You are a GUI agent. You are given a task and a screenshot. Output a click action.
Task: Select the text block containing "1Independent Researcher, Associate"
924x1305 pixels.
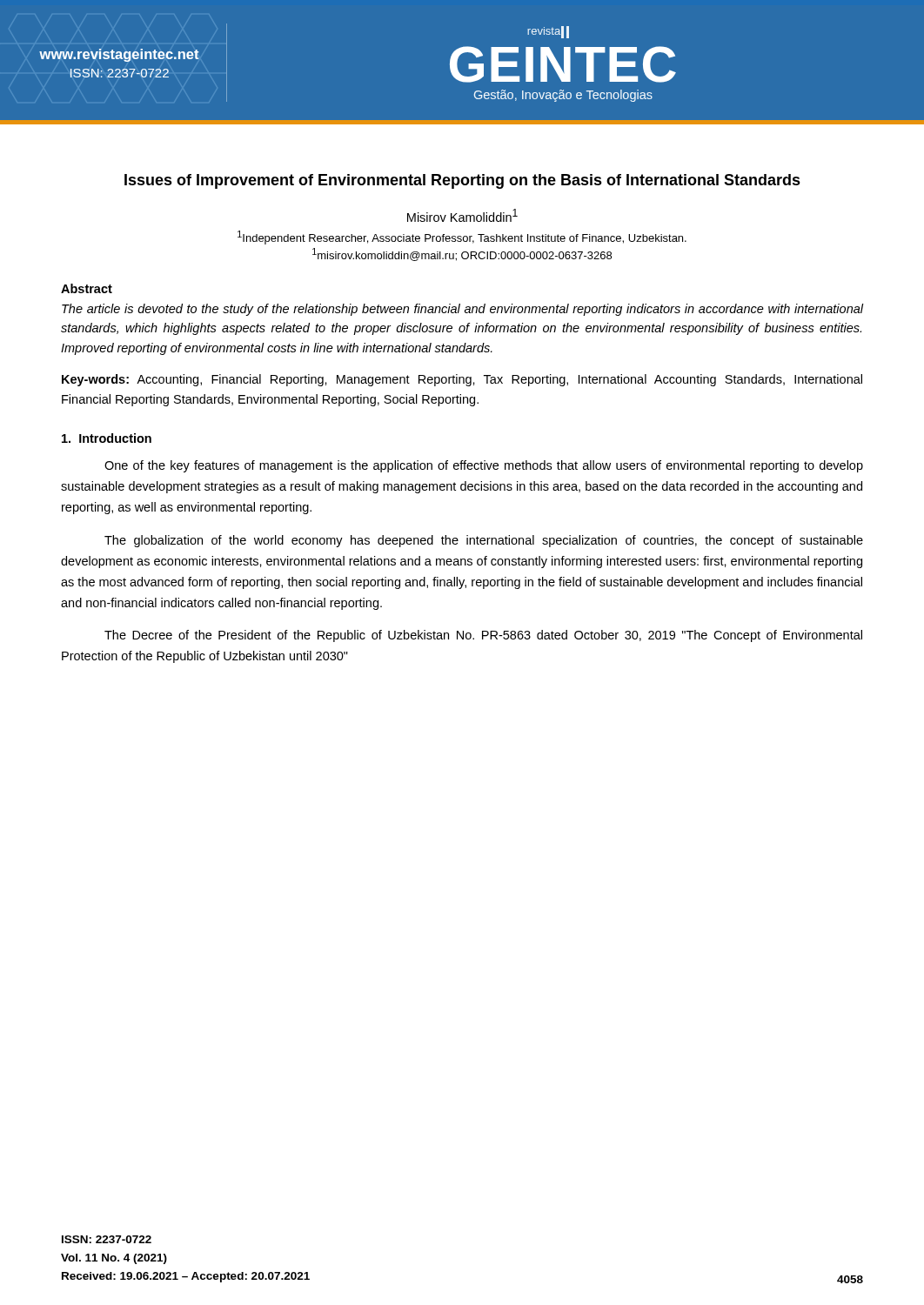pyautogui.click(x=462, y=237)
